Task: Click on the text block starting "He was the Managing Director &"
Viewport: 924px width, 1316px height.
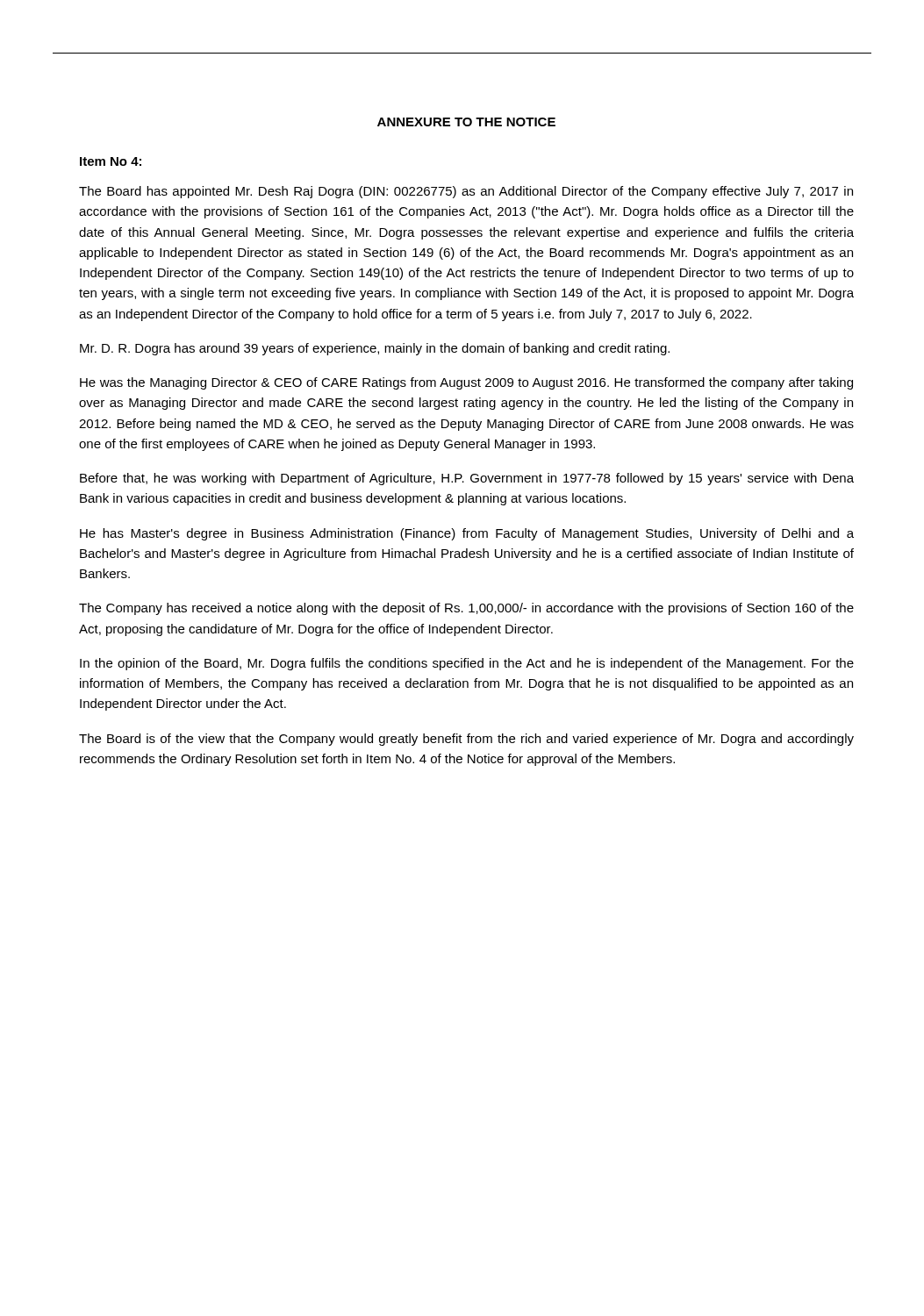Action: click(x=466, y=413)
